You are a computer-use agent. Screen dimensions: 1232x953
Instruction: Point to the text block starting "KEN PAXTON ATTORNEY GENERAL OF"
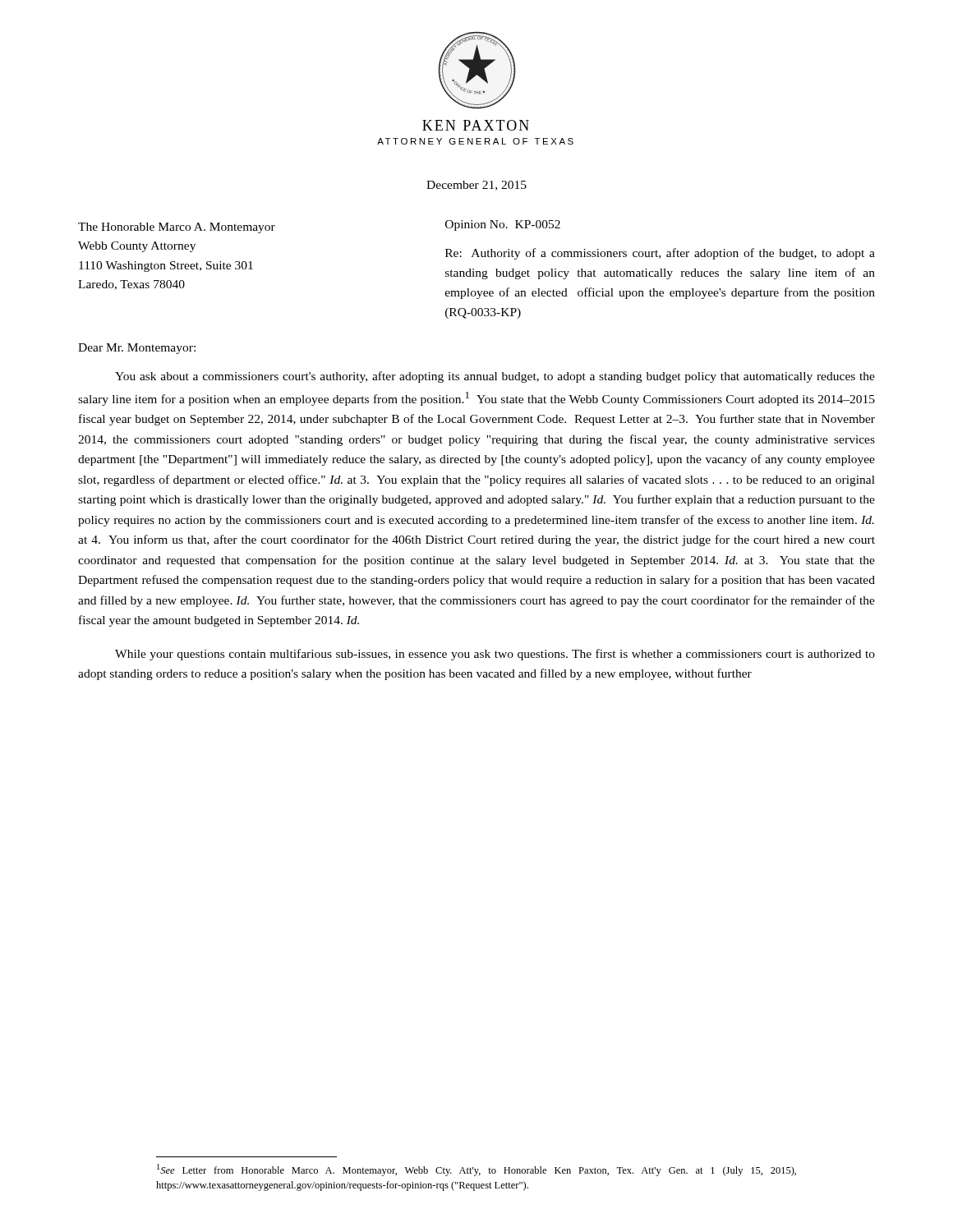coord(476,132)
